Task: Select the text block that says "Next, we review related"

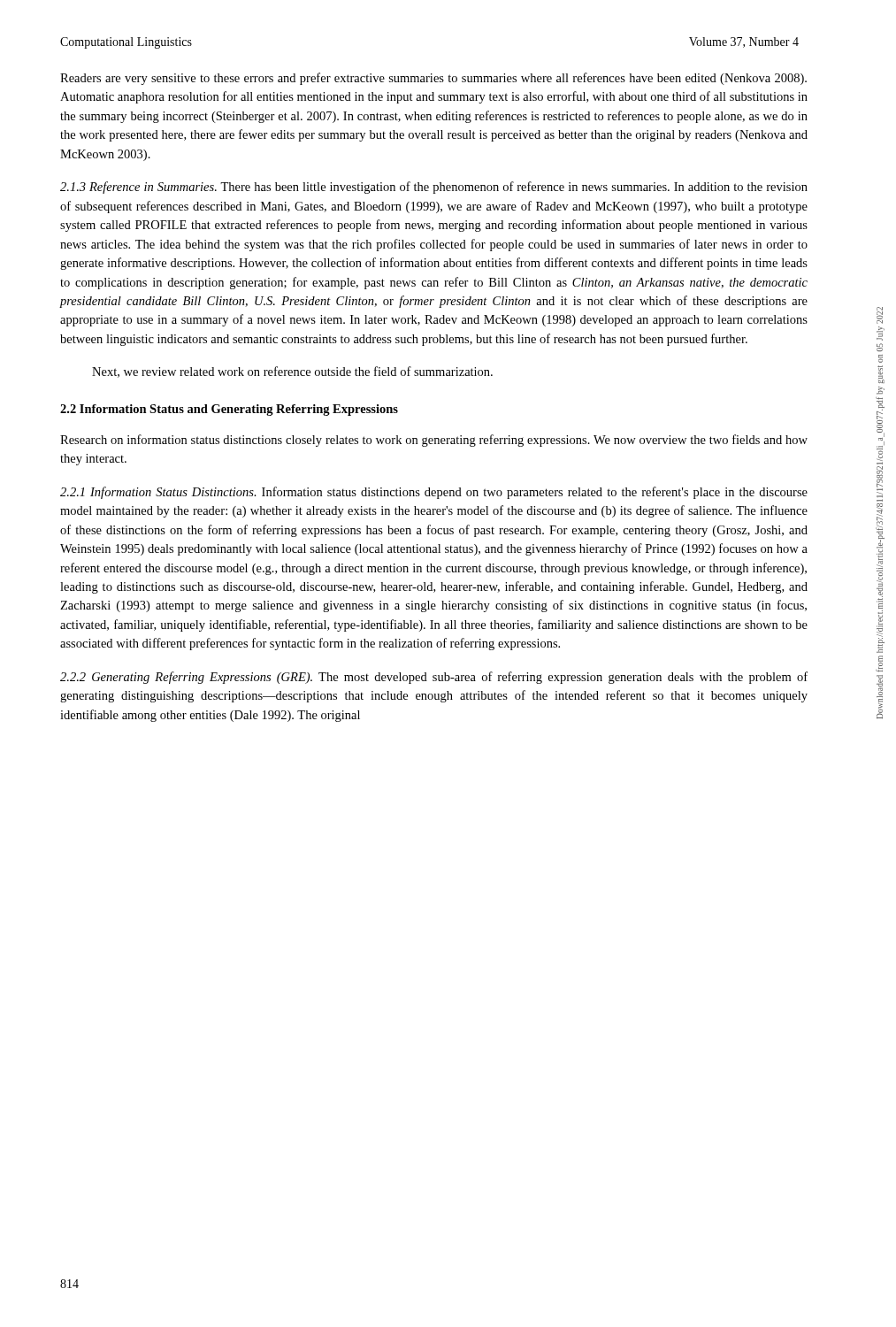Action: point(293,372)
